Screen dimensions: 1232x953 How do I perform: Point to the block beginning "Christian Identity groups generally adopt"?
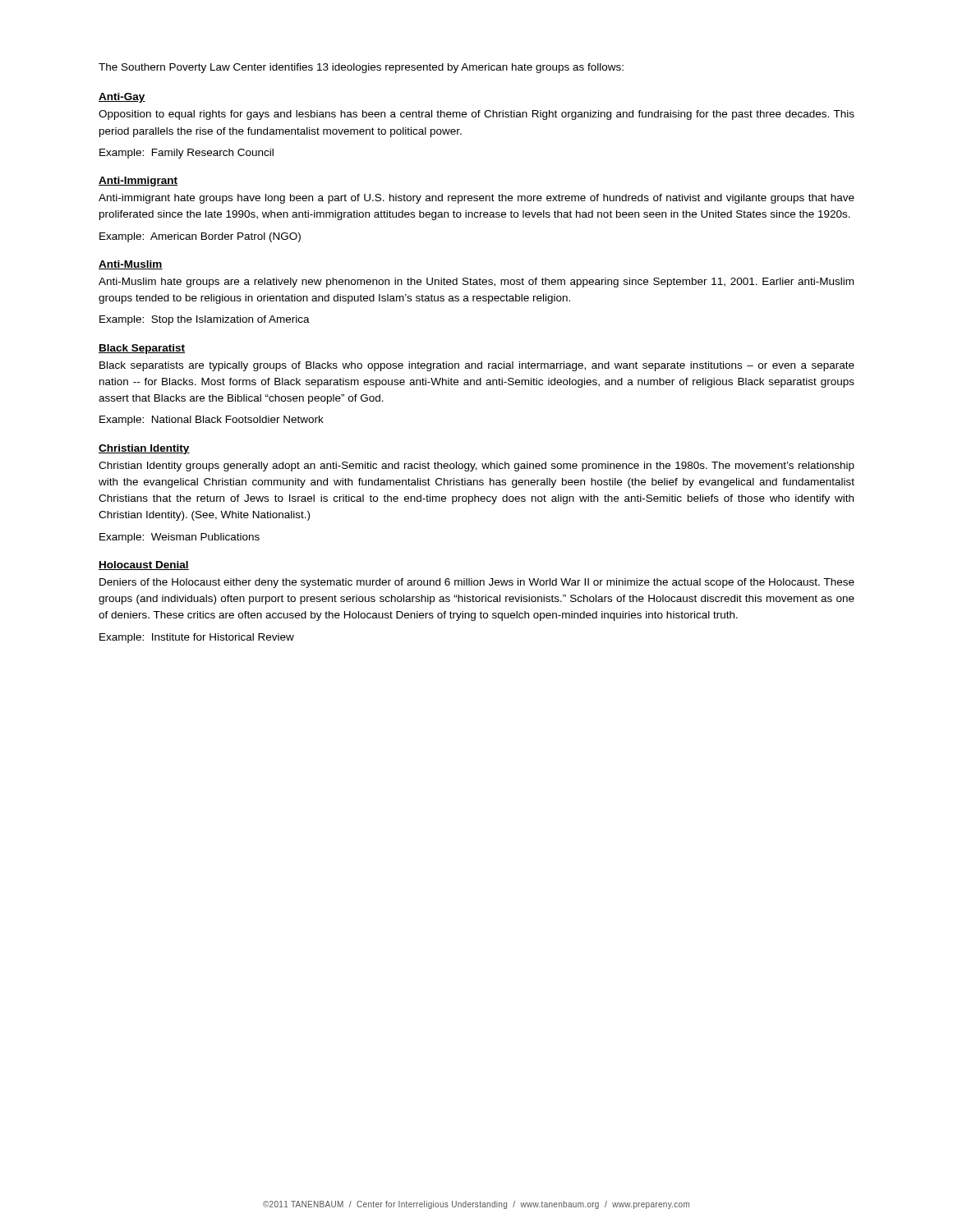point(476,490)
